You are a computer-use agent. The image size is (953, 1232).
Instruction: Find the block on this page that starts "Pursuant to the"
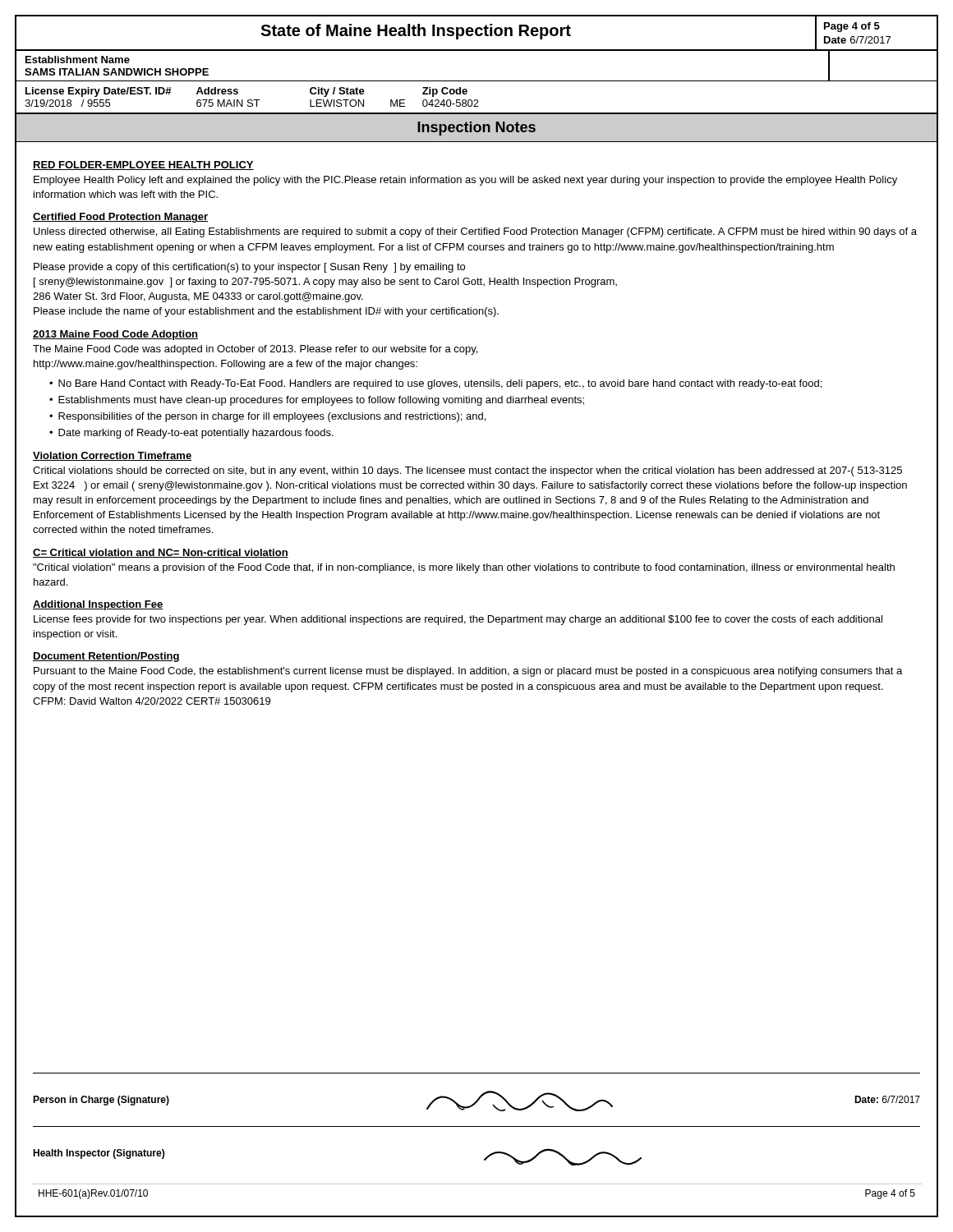[468, 686]
